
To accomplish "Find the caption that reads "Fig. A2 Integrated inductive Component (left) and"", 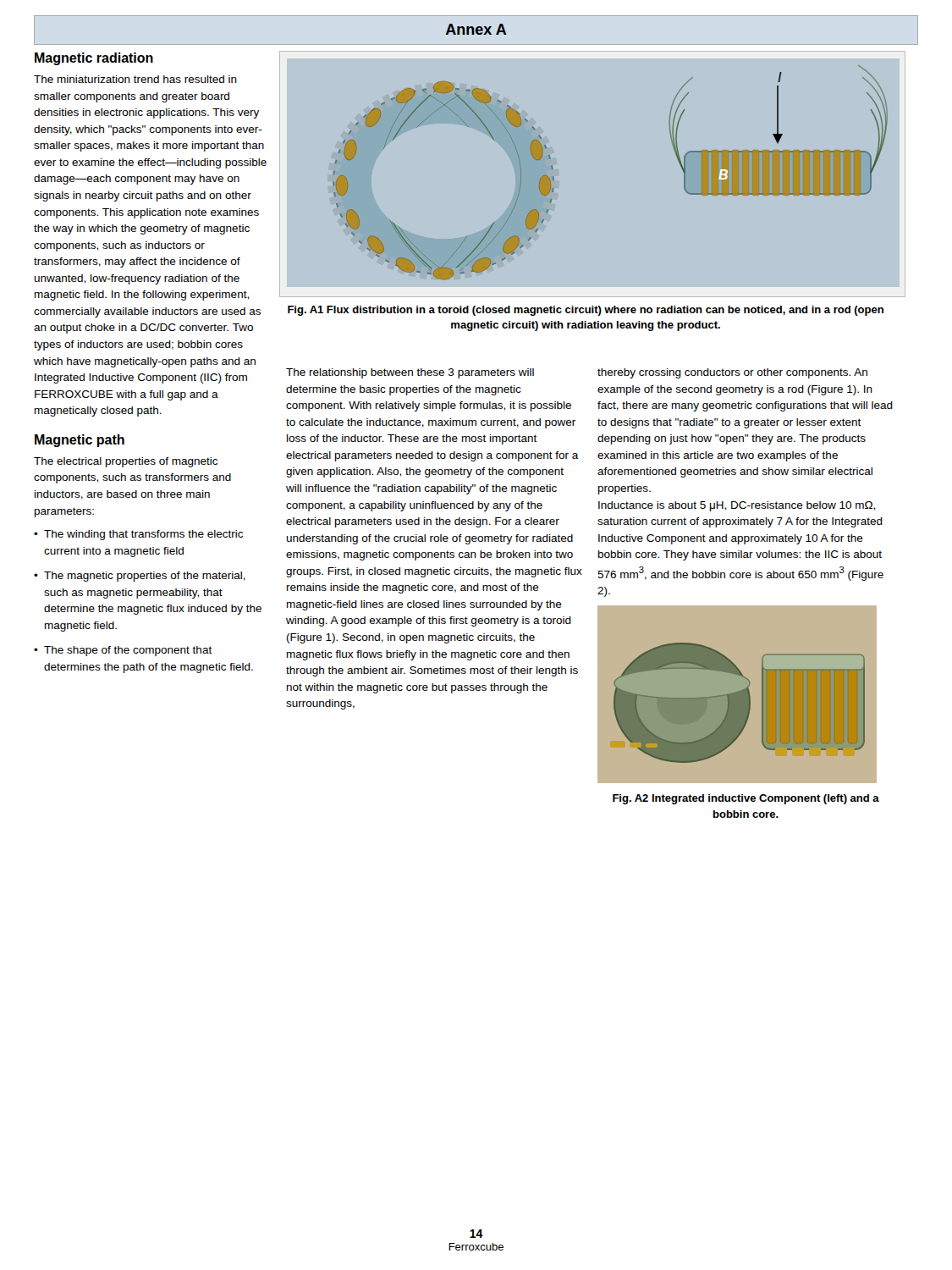I will [746, 807].
